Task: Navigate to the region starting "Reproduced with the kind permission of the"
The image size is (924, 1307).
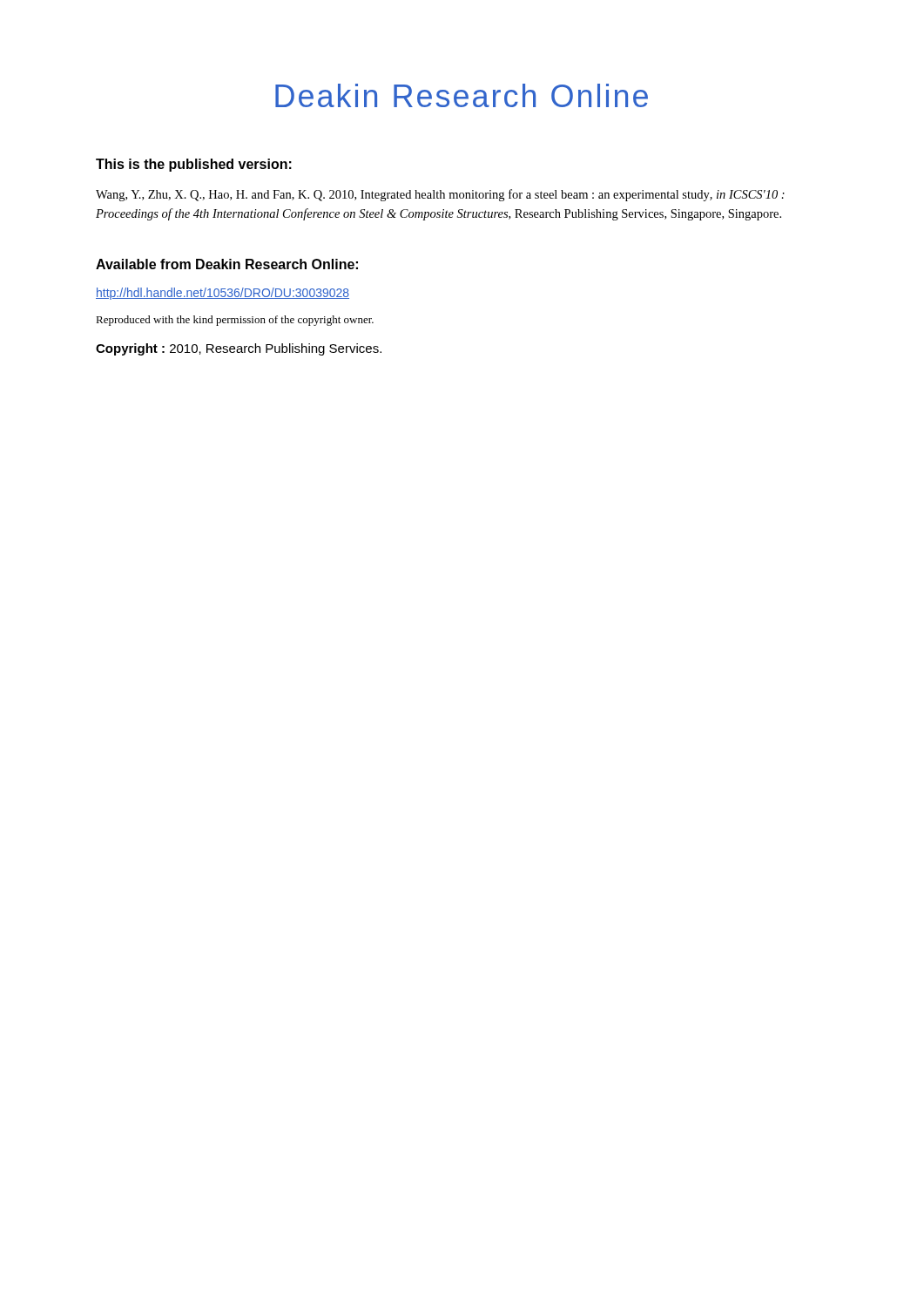Action: click(x=235, y=319)
